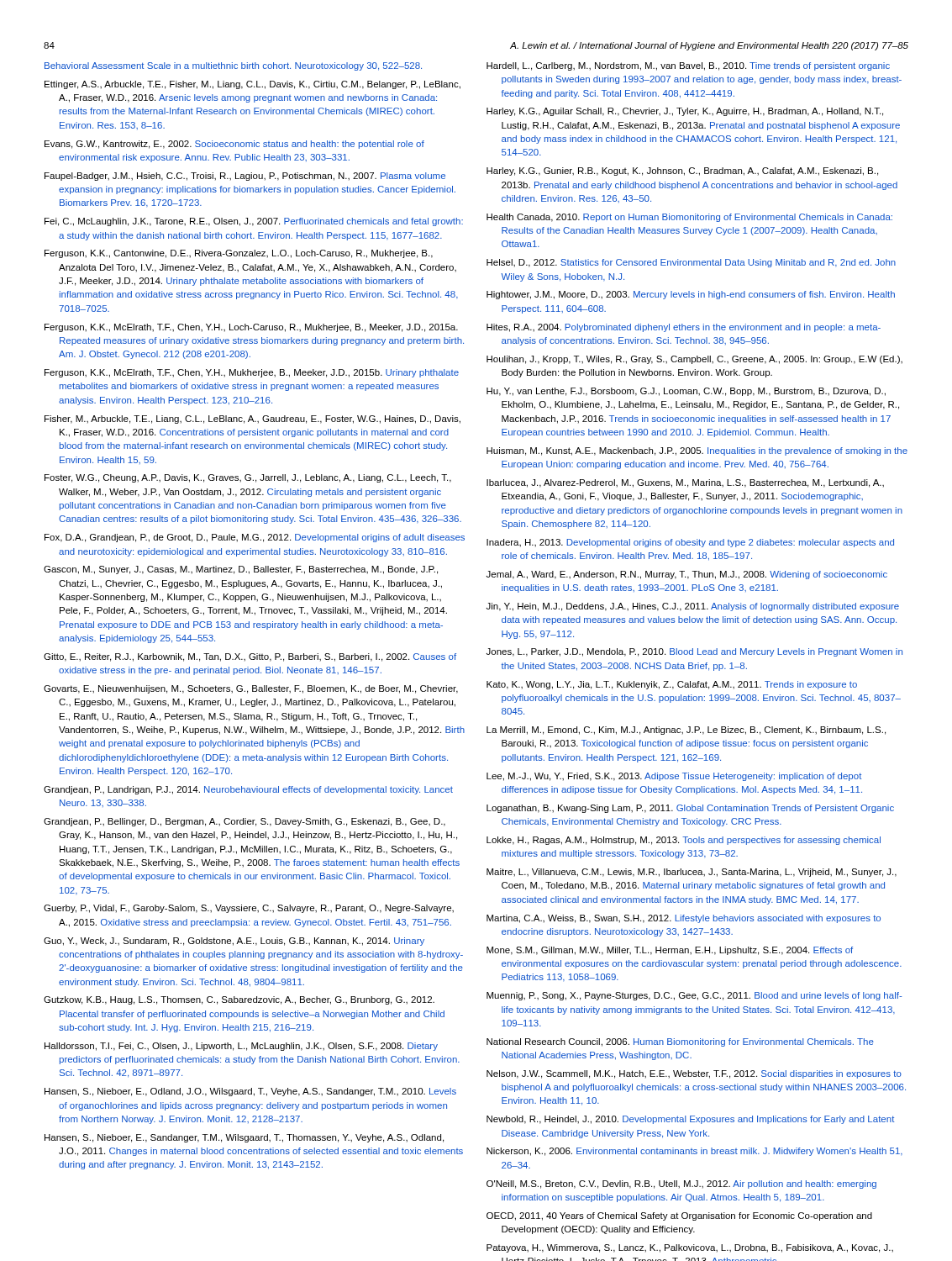The height and width of the screenshot is (1261, 952).
Task: Where is the passage that starts "Fox, D.A., Grandjean, P.,"?
Action: click(254, 544)
